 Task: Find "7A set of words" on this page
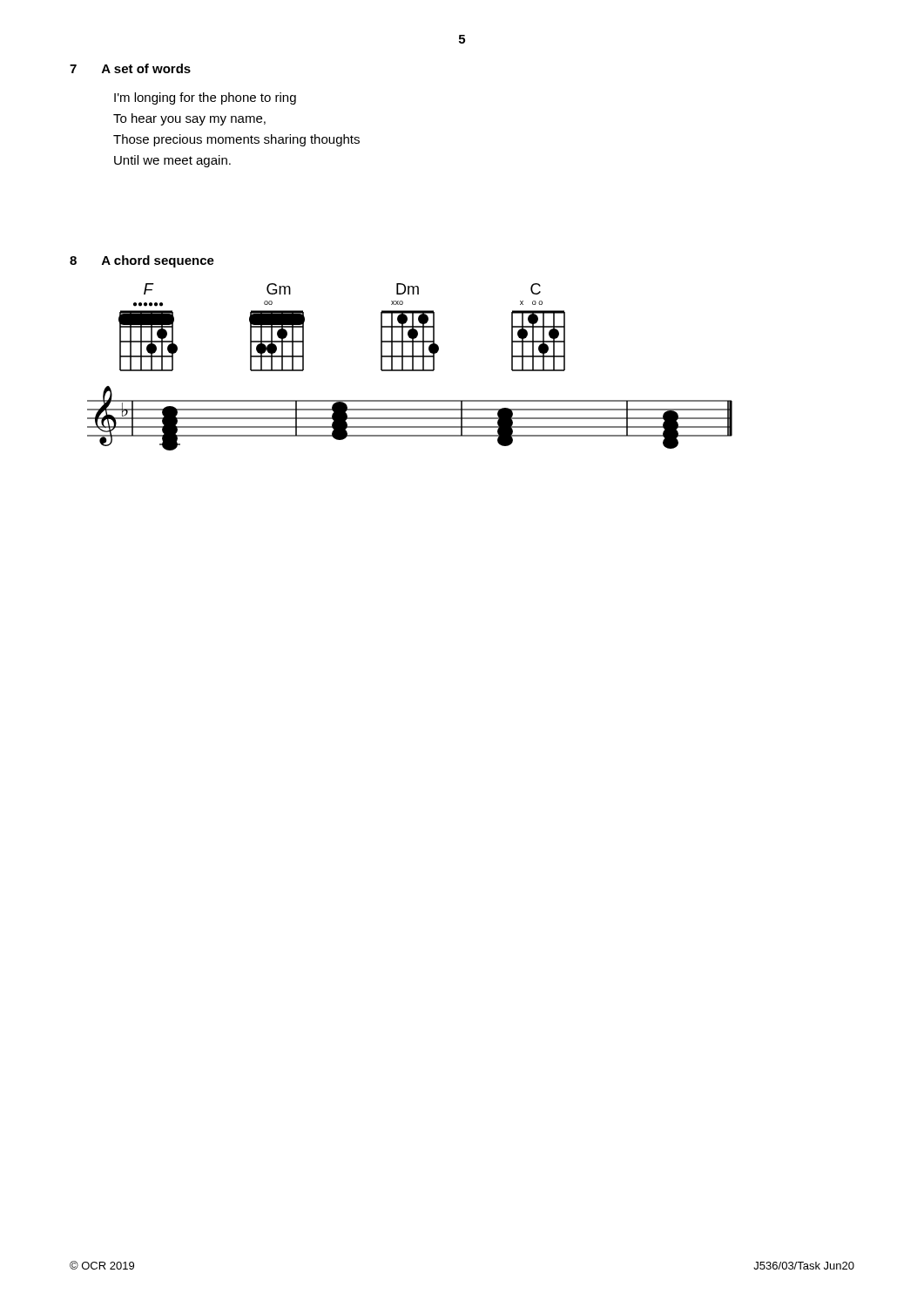(x=130, y=68)
